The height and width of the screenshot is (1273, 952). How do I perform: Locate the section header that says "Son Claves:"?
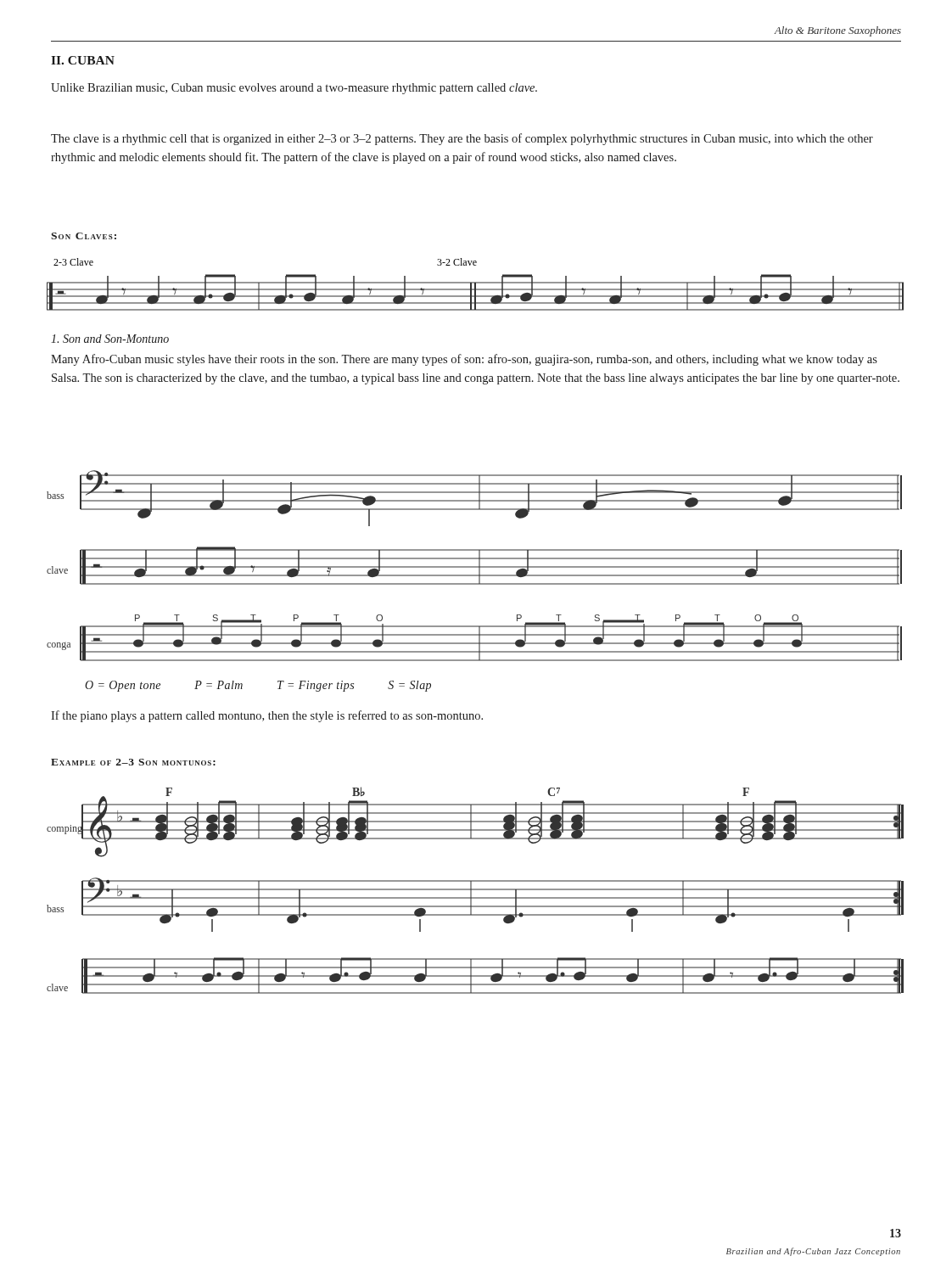point(85,236)
